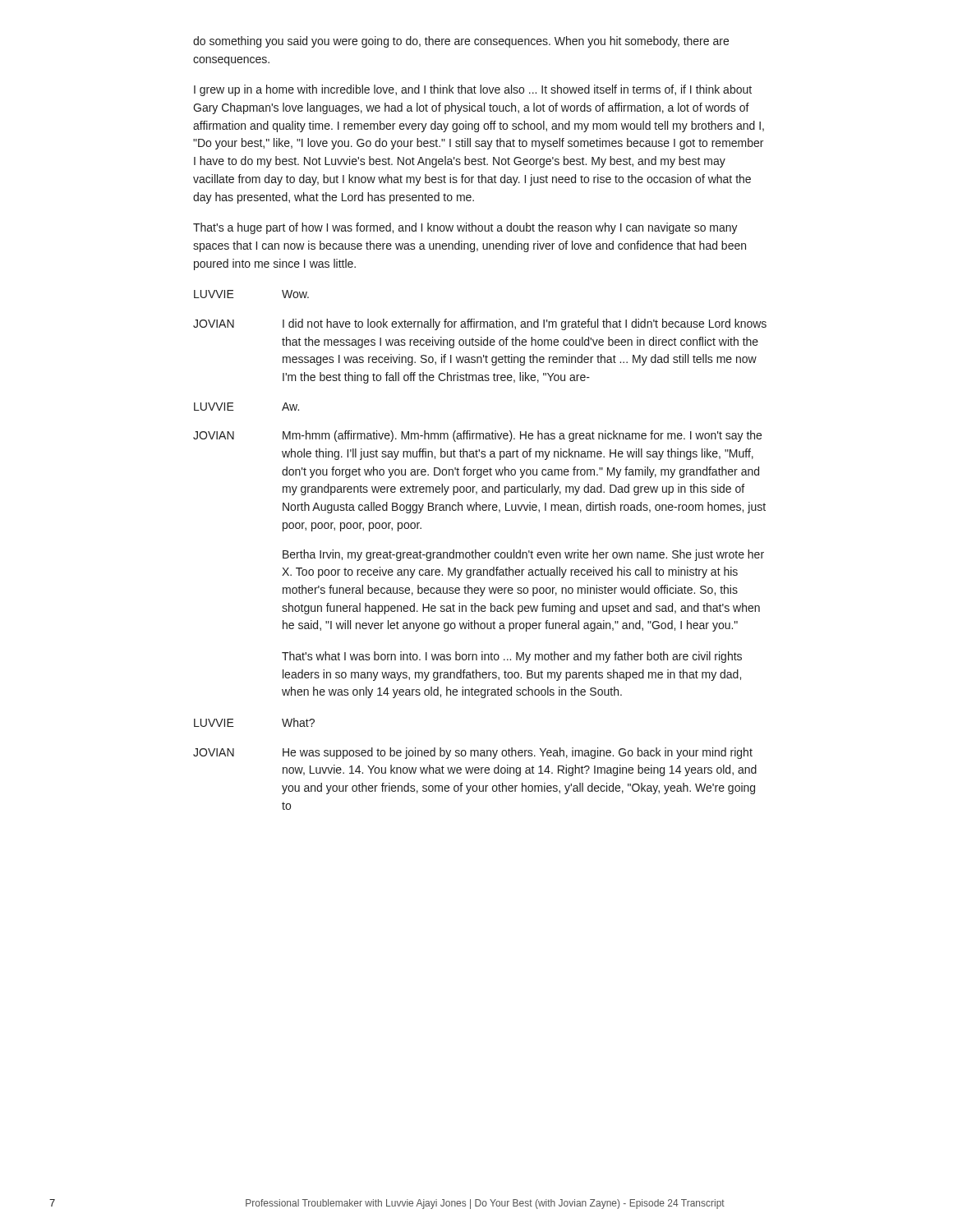Select the passage starting "I grew up in a home"
953x1232 pixels.
(479, 143)
